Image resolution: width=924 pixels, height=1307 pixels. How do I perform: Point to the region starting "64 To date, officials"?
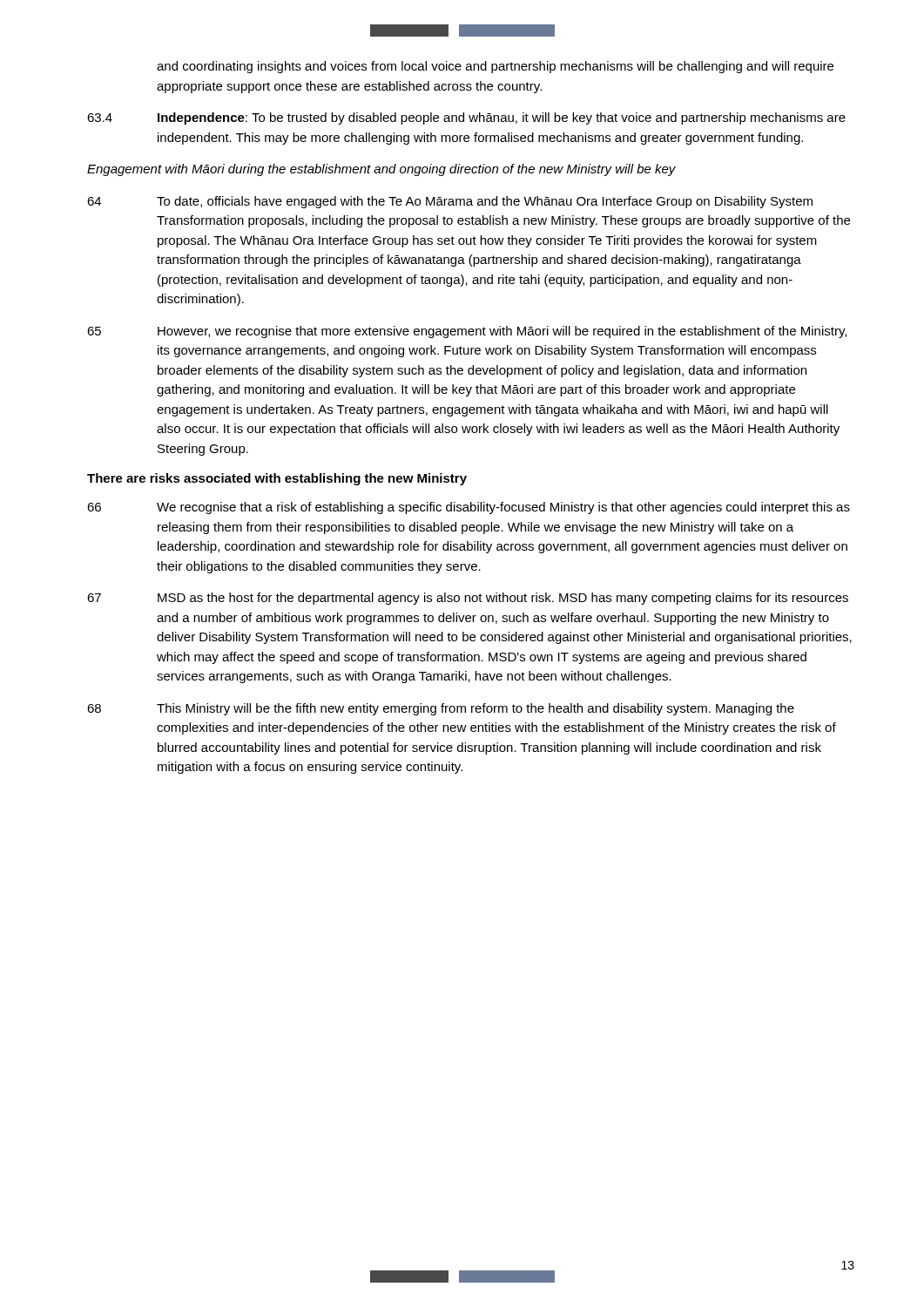(x=471, y=250)
